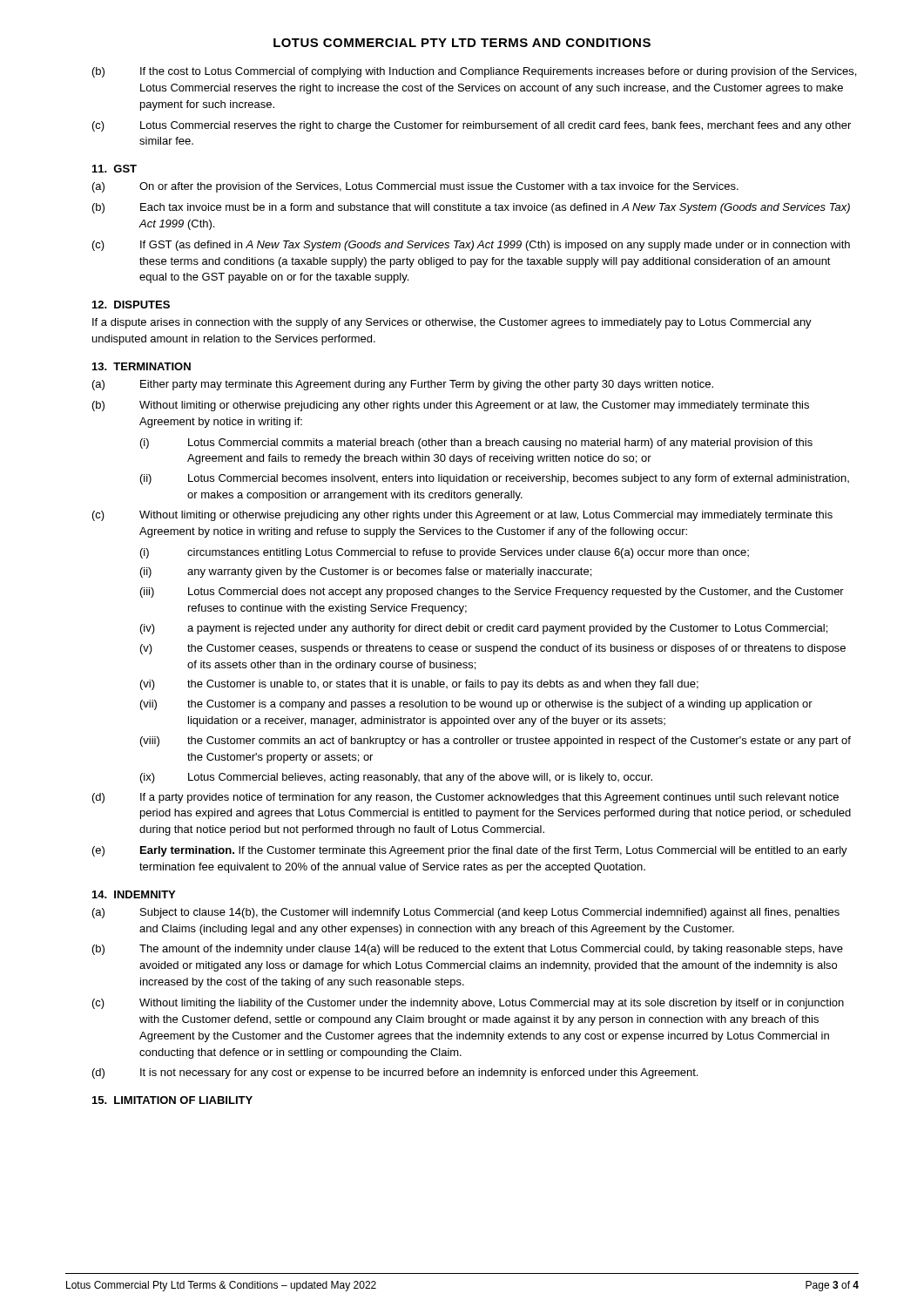Screen dimensions: 1307x924
Task: Select the block starting "(b) Without limiting or"
Action: (x=462, y=414)
